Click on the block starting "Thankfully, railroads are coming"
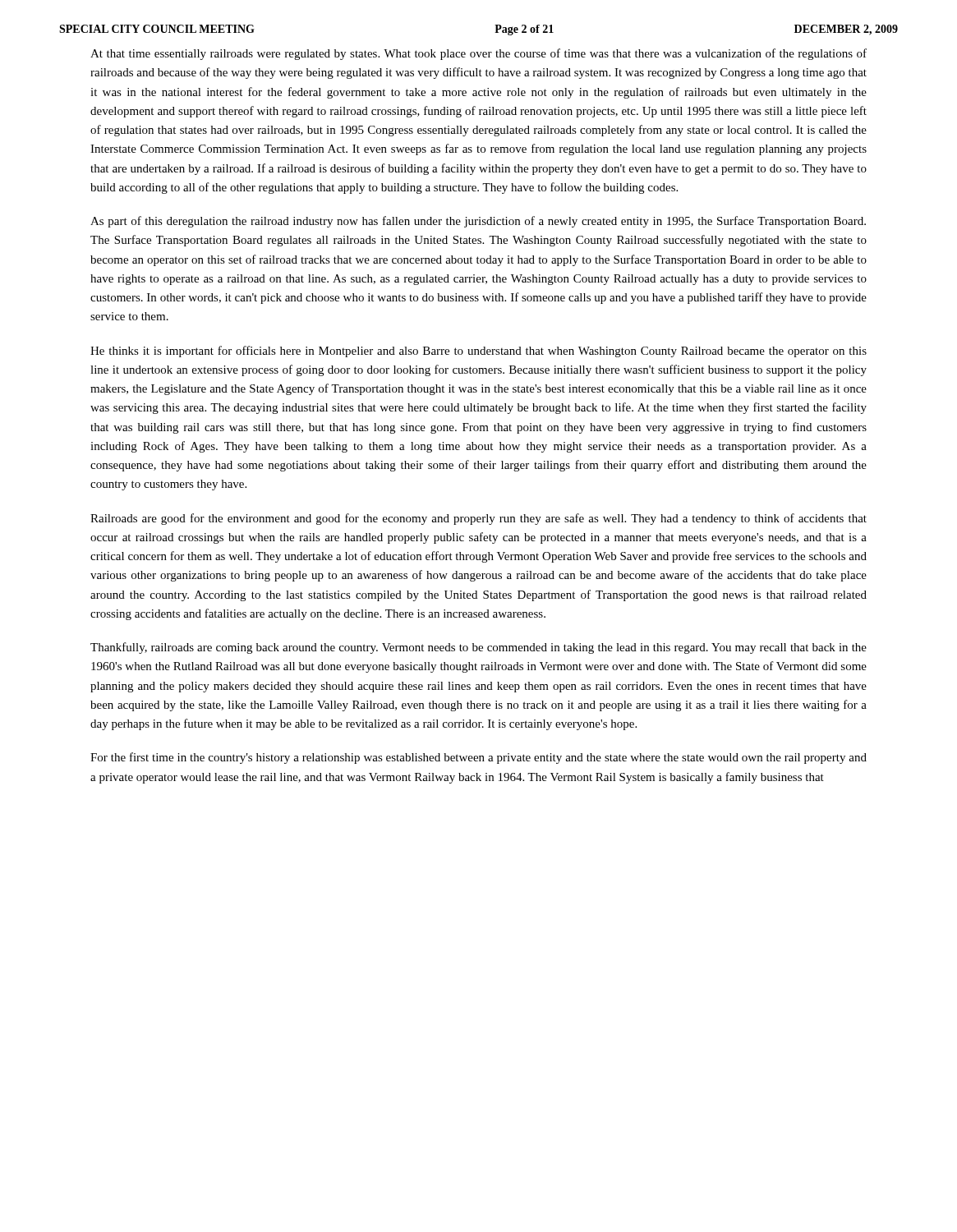 [x=478, y=685]
